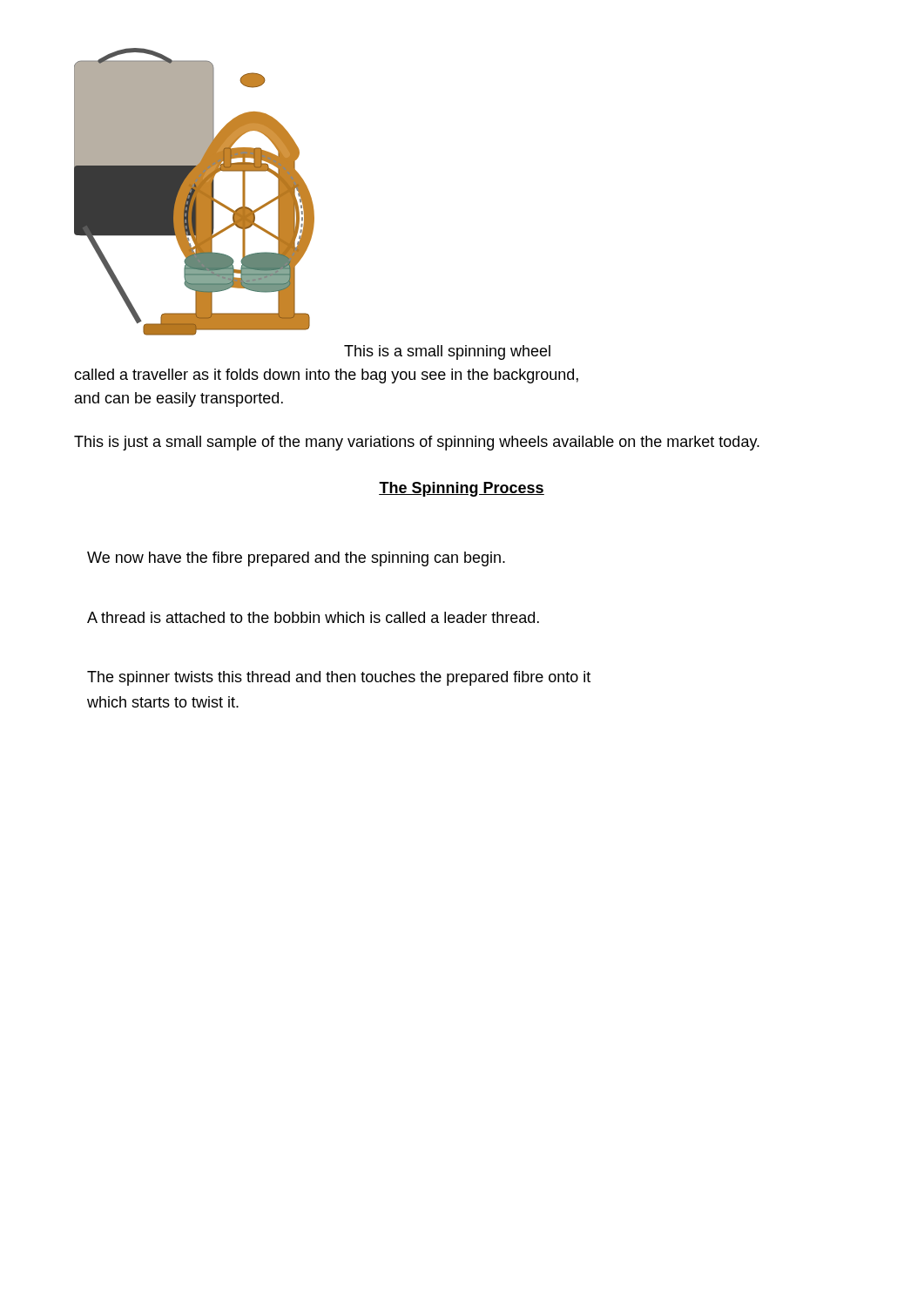Find the text block that says "This is just a"
This screenshot has height=1307, width=924.
pos(417,442)
